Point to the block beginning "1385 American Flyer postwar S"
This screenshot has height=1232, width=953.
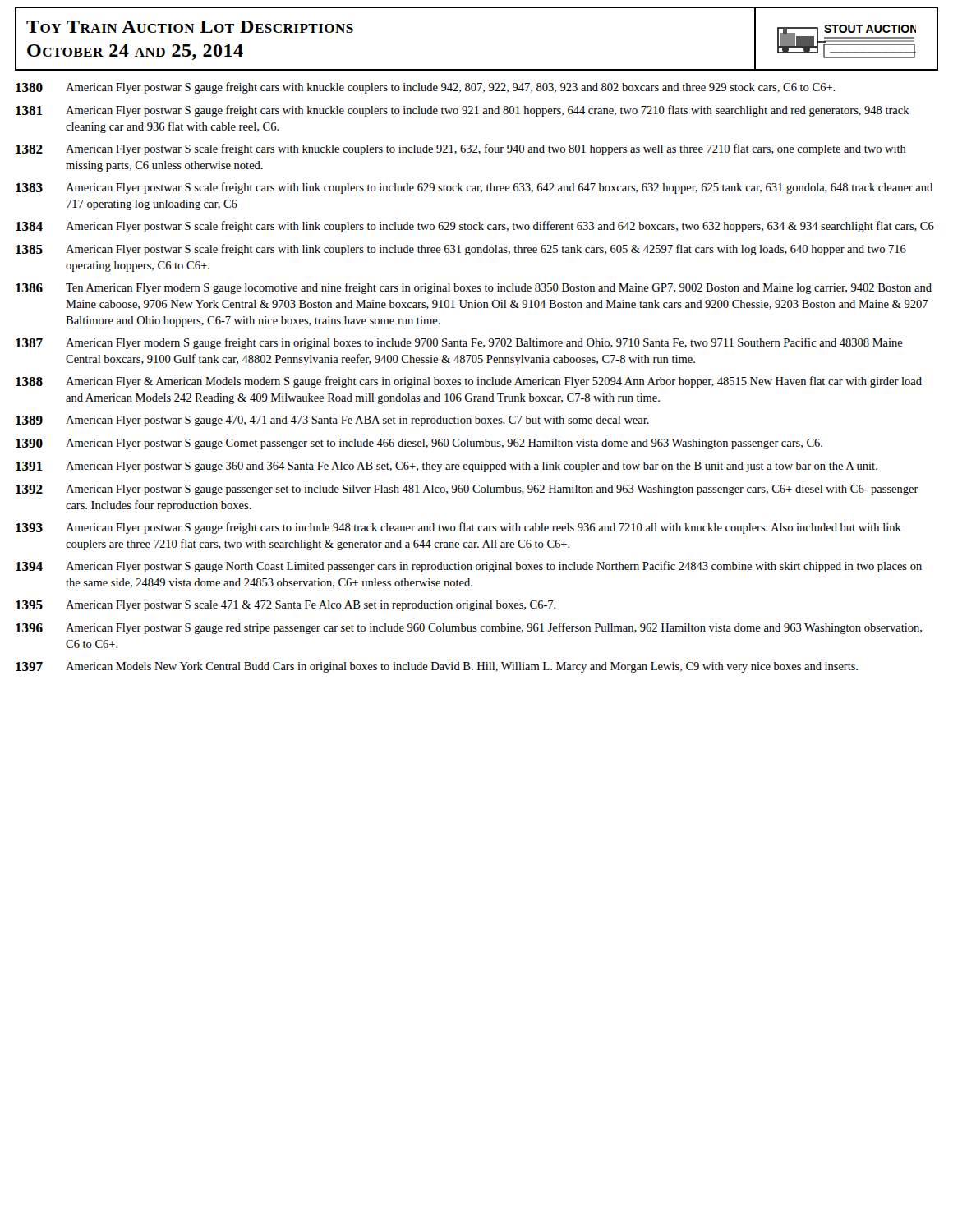(476, 257)
